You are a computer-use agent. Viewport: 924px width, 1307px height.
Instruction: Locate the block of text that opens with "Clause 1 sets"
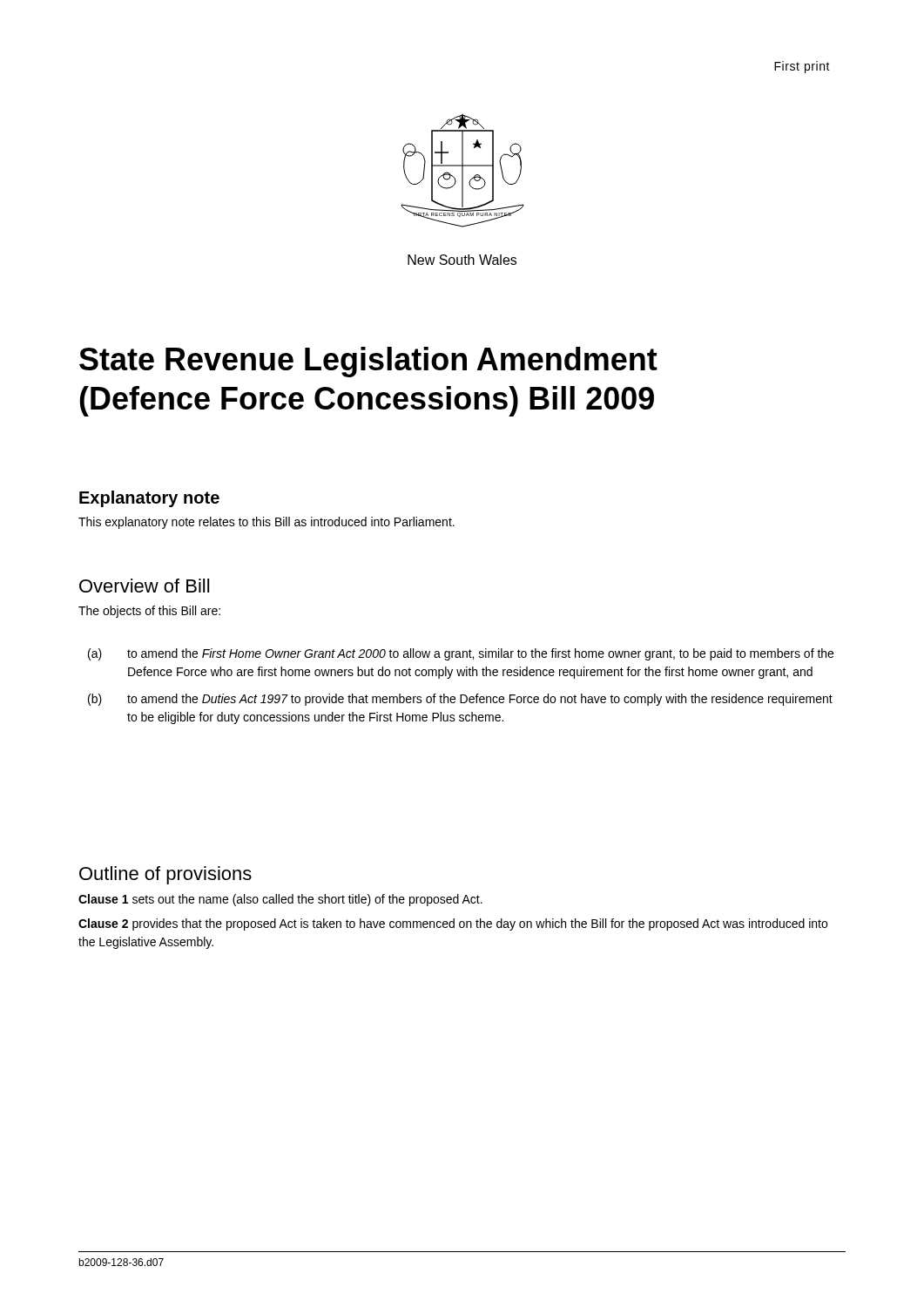[281, 899]
